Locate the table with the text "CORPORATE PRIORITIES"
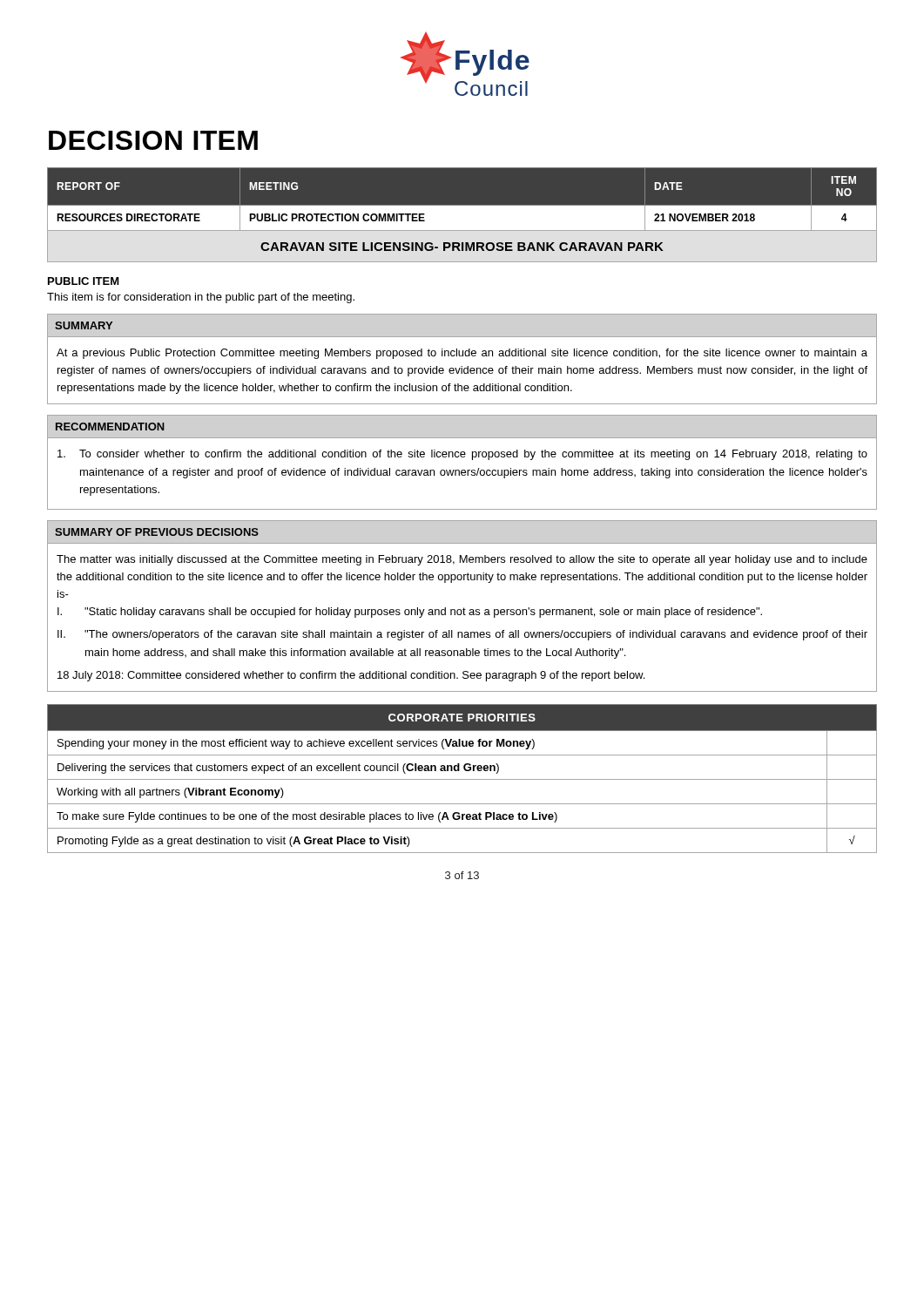The height and width of the screenshot is (1307, 924). 462,778
